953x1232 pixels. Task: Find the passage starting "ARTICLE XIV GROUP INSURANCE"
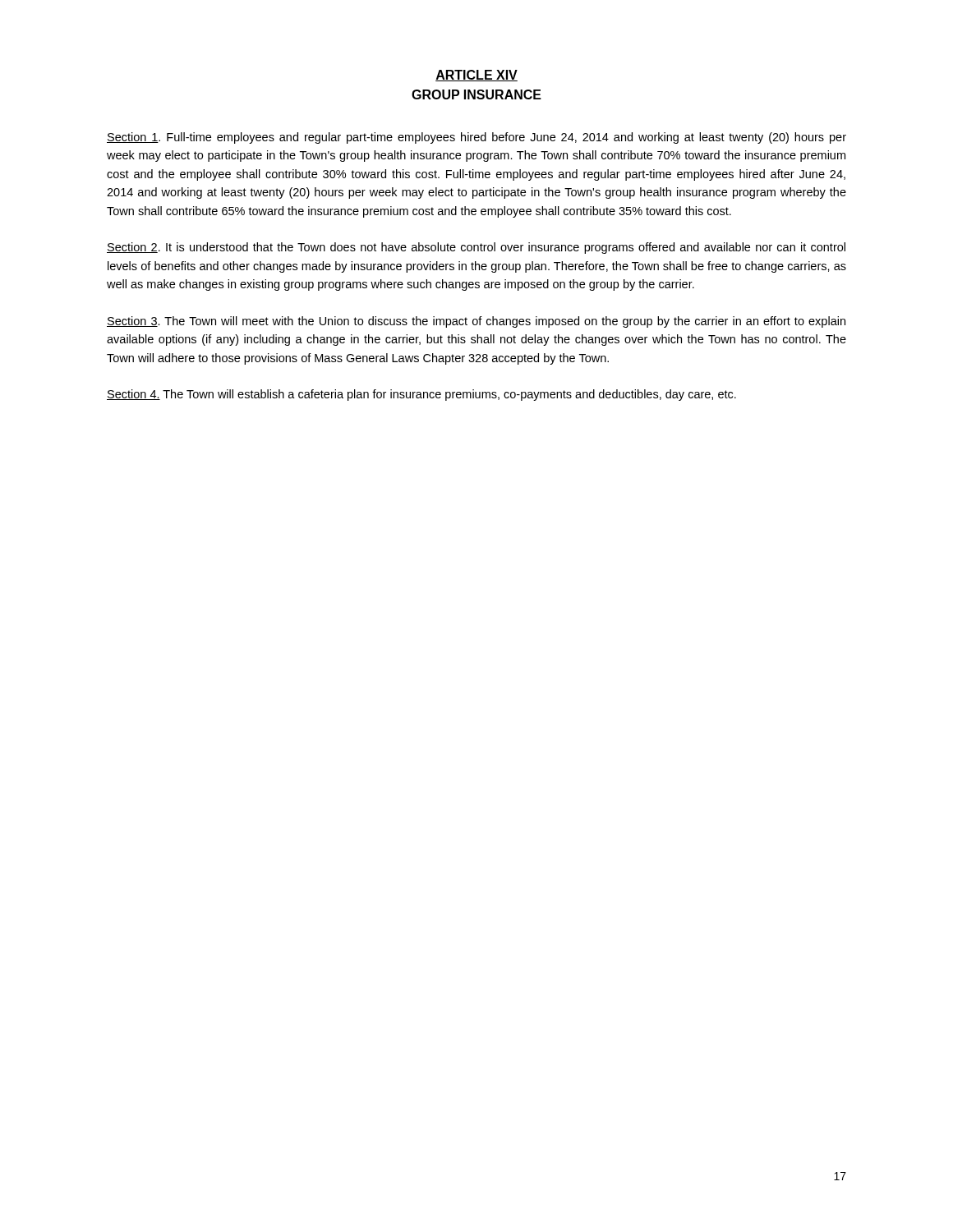476,85
